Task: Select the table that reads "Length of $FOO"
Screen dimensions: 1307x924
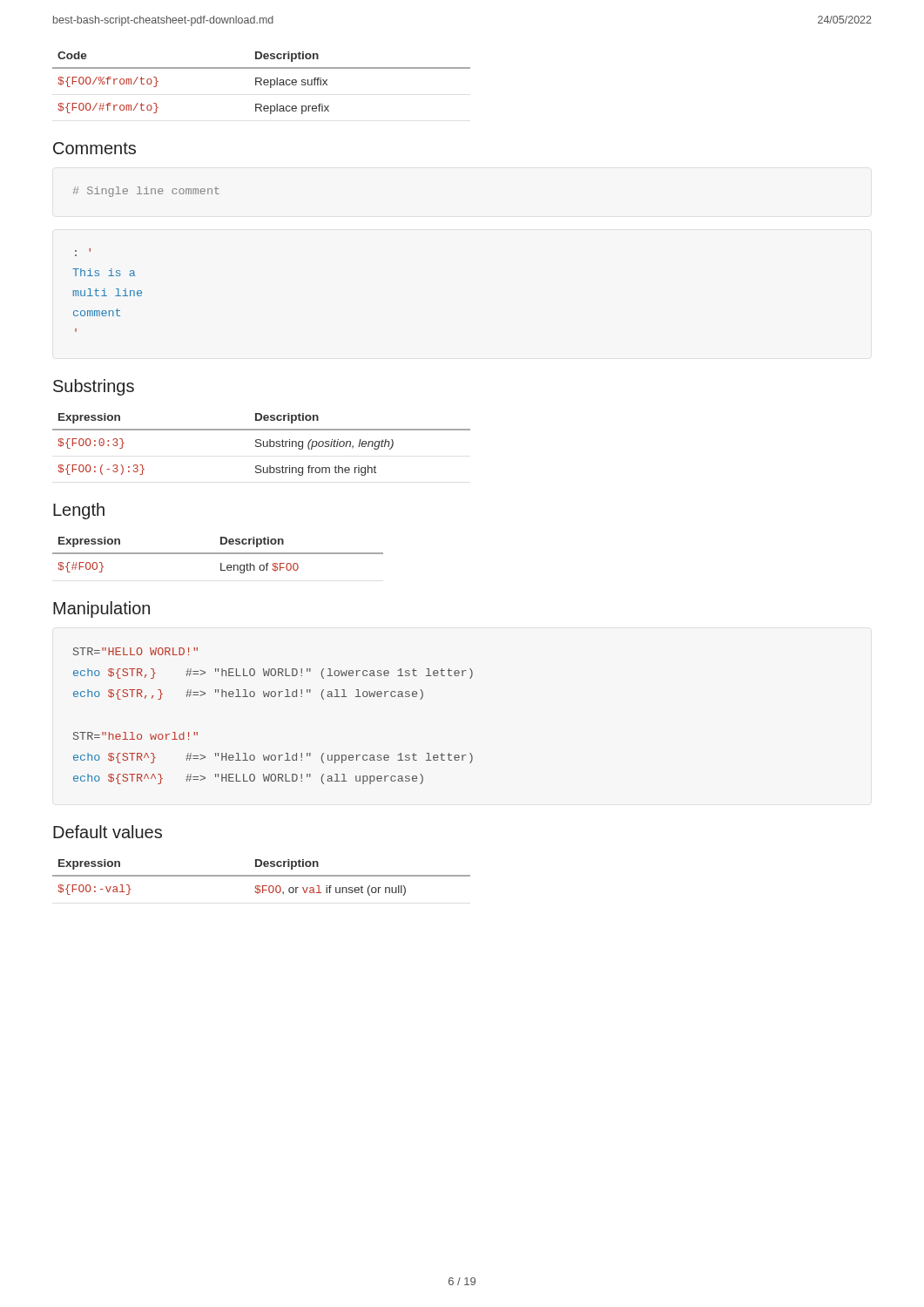Action: click(462, 555)
